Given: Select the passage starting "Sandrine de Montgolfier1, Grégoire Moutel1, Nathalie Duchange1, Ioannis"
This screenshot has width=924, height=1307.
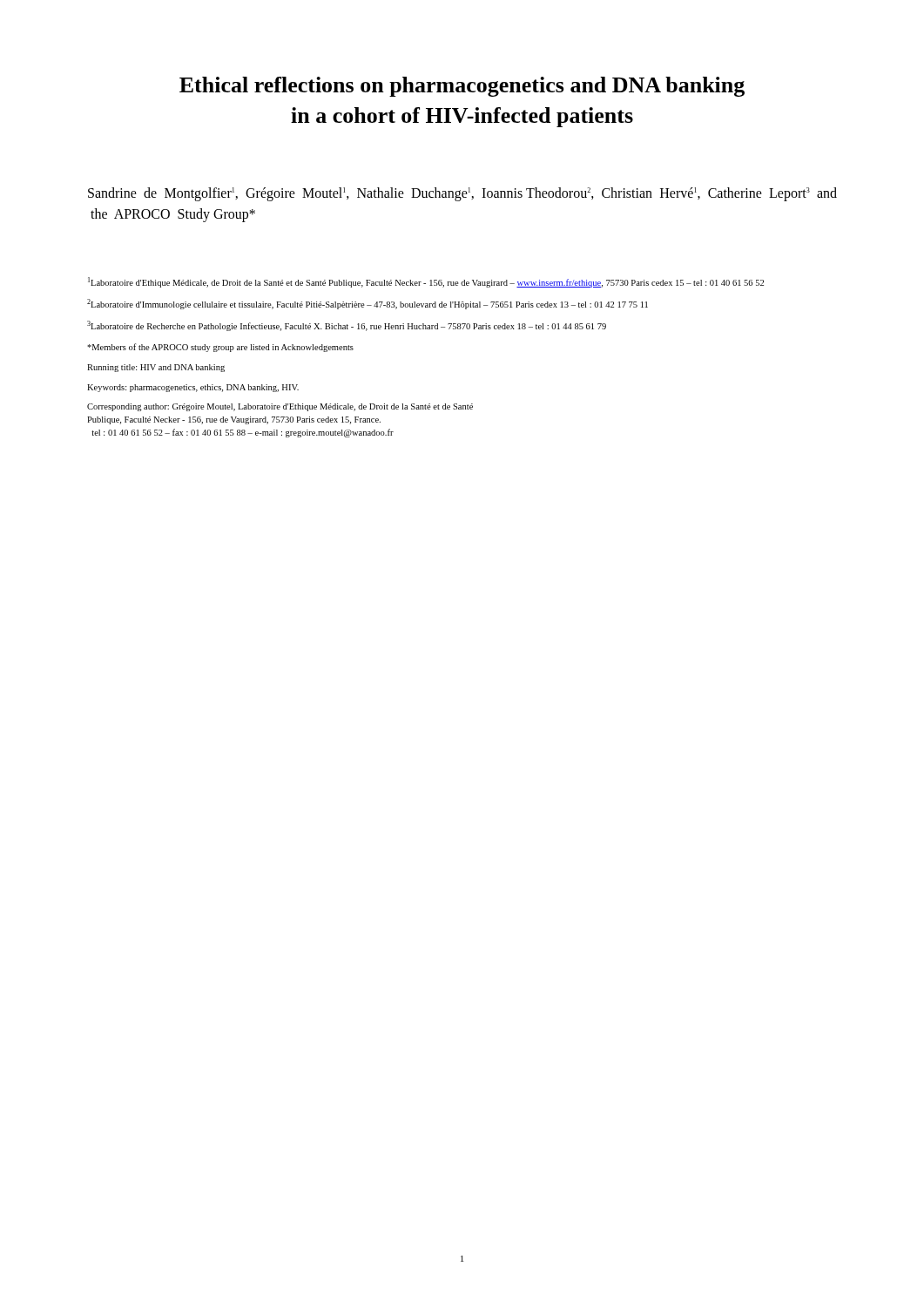Looking at the screenshot, I should 462,204.
